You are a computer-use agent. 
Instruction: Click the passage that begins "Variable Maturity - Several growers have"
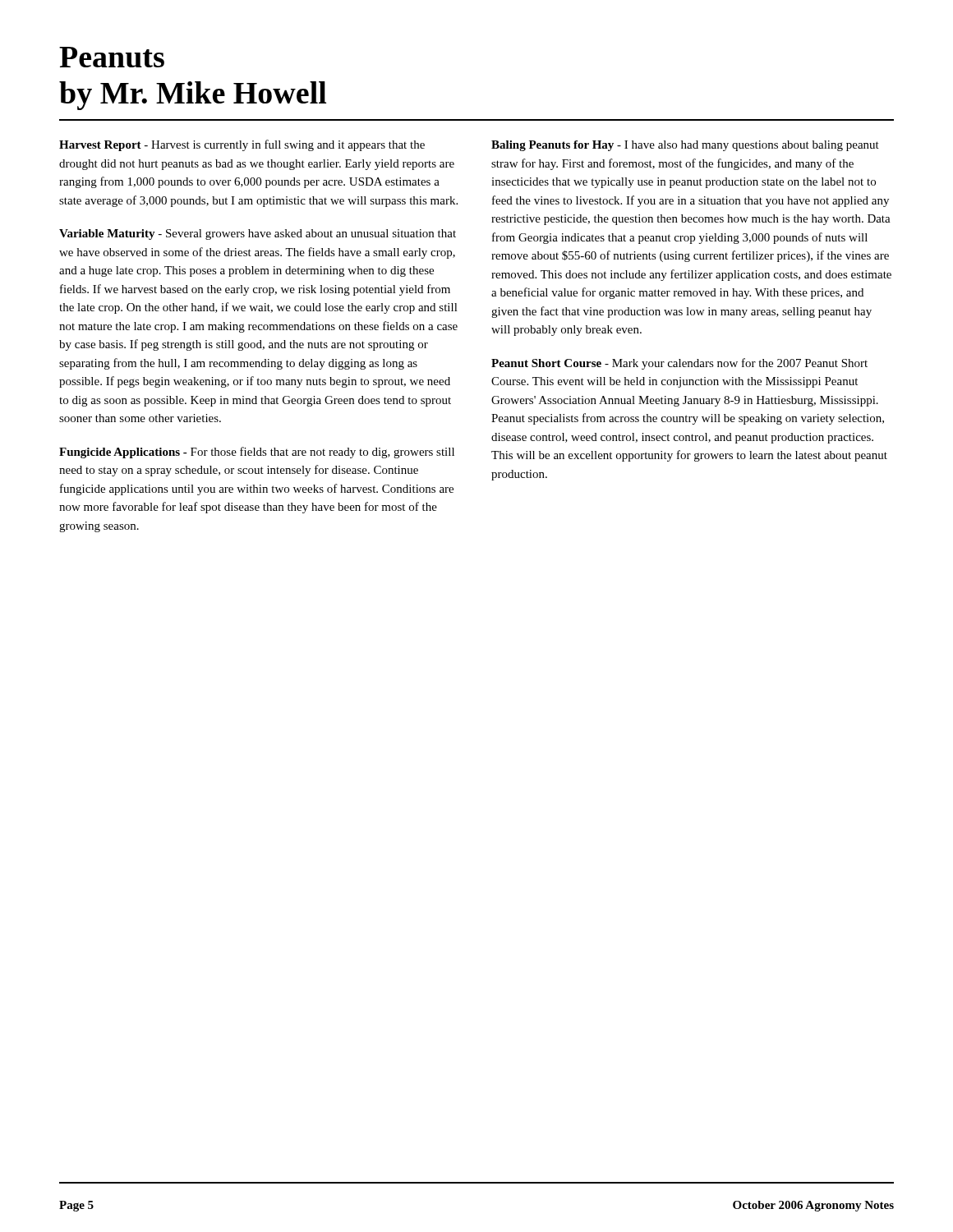tap(260, 326)
